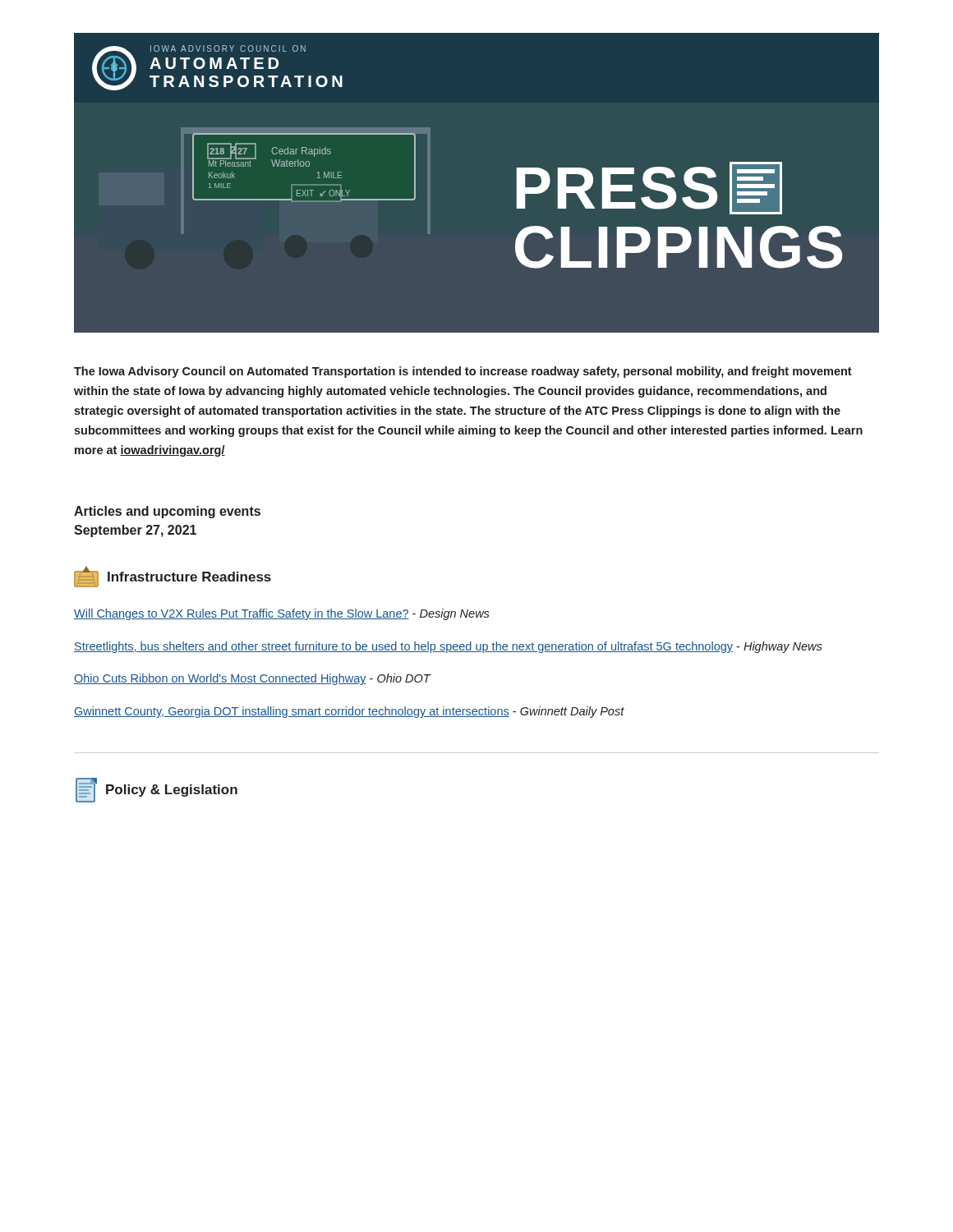
Task: Select the section header with the text "Policy & Legislation"
Action: coord(156,790)
